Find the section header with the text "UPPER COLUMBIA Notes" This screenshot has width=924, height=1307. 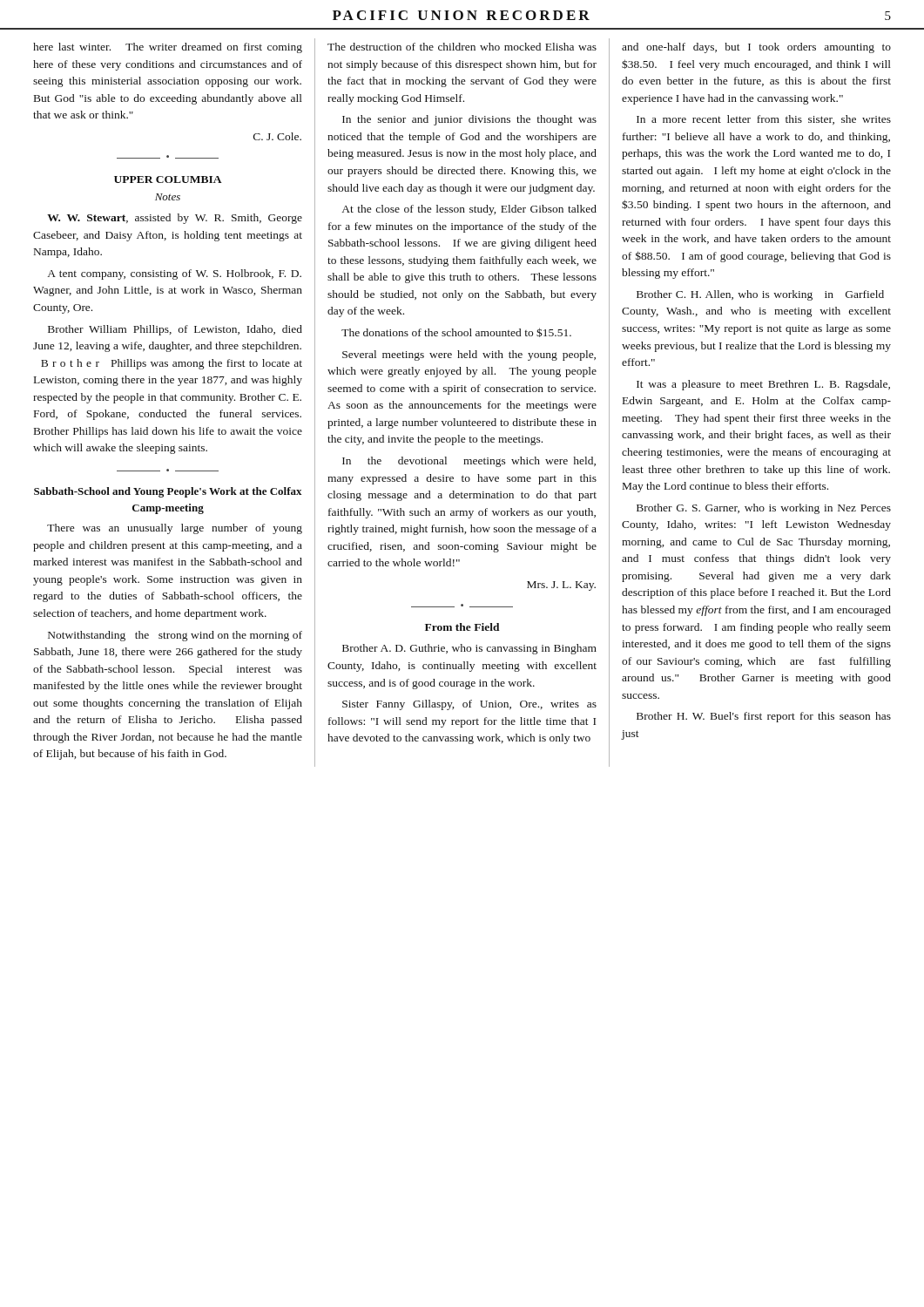(168, 188)
